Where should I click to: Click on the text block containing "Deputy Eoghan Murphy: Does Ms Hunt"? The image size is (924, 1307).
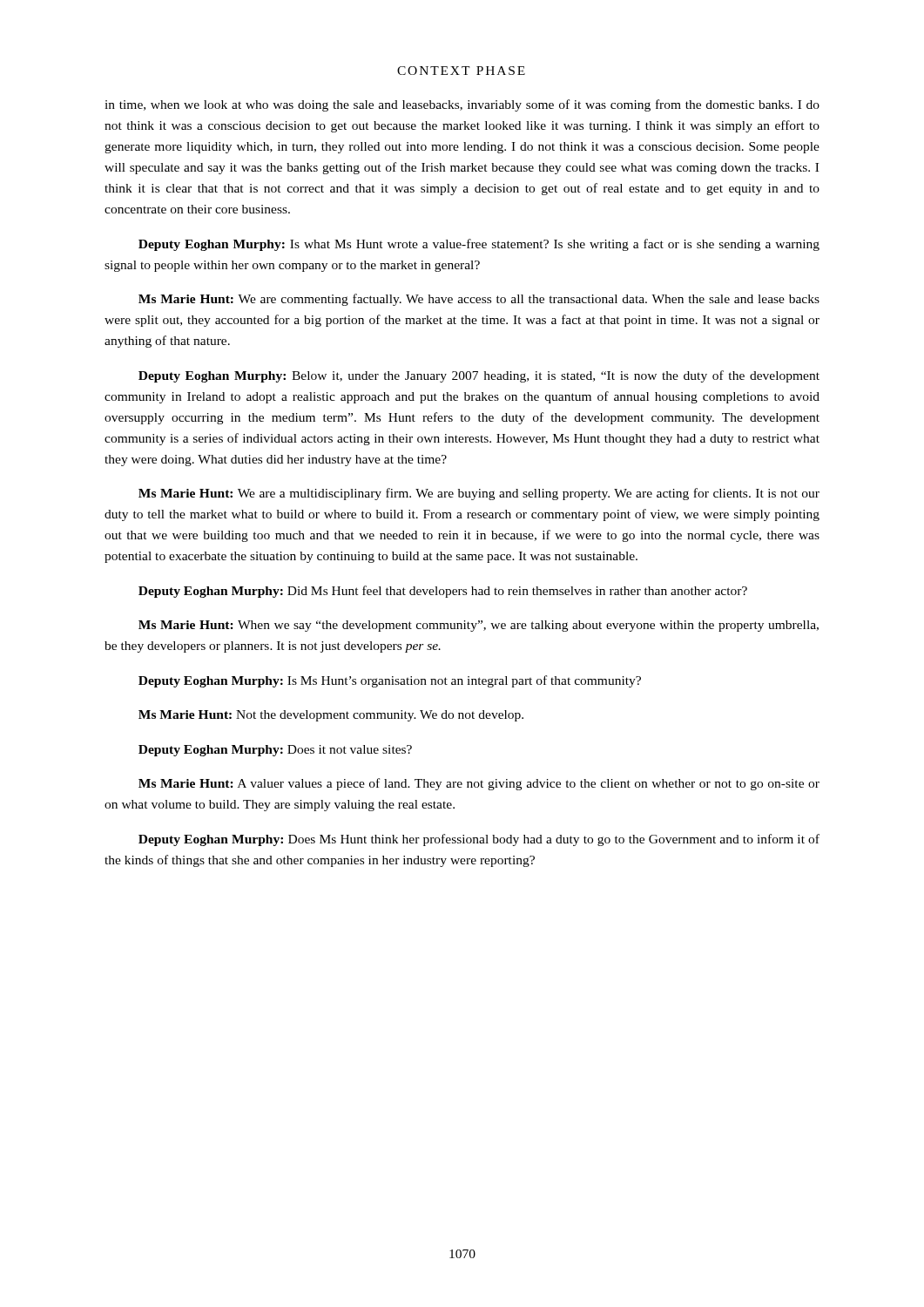pos(462,850)
